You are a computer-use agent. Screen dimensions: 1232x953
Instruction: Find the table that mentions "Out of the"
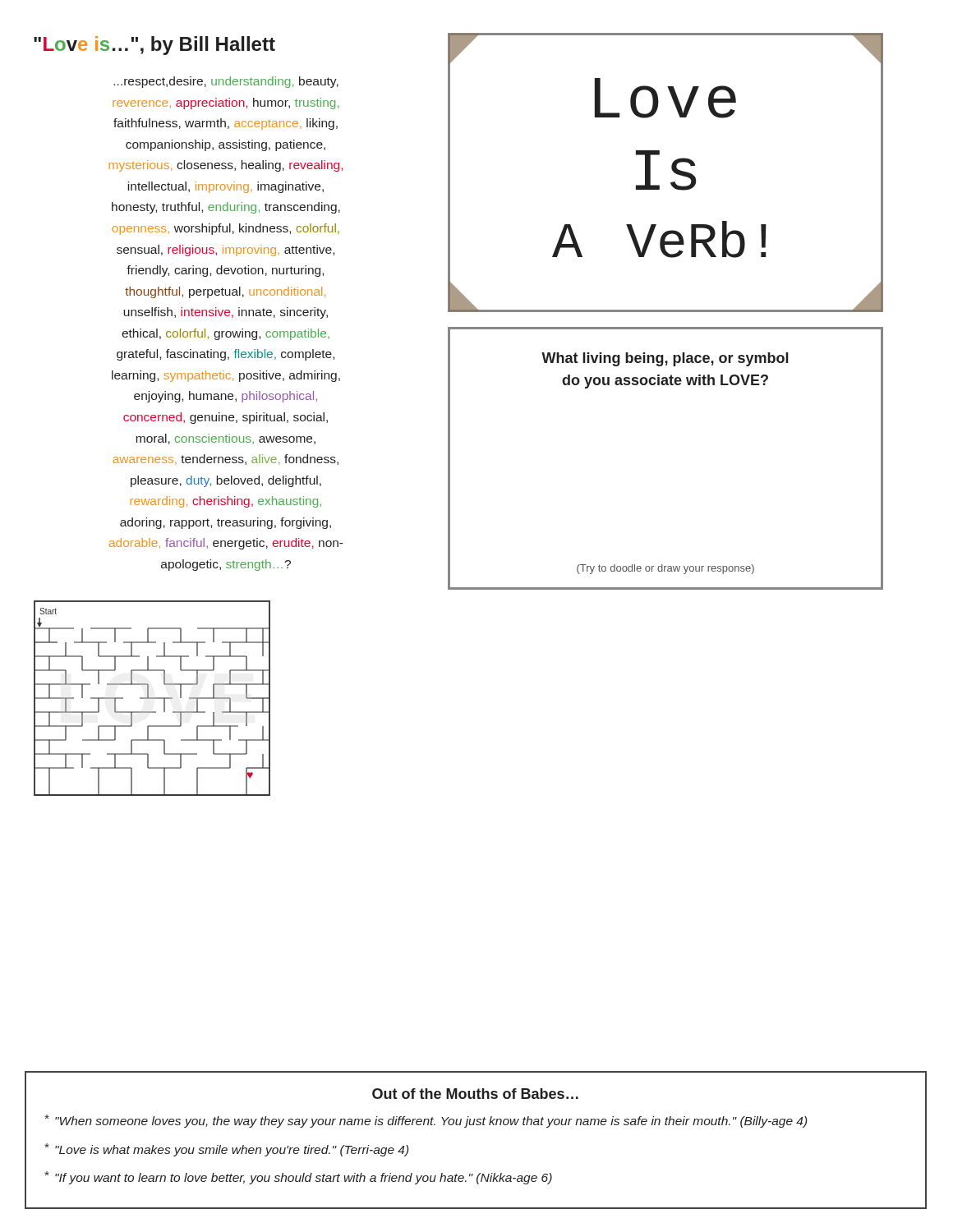[x=476, y=1140]
